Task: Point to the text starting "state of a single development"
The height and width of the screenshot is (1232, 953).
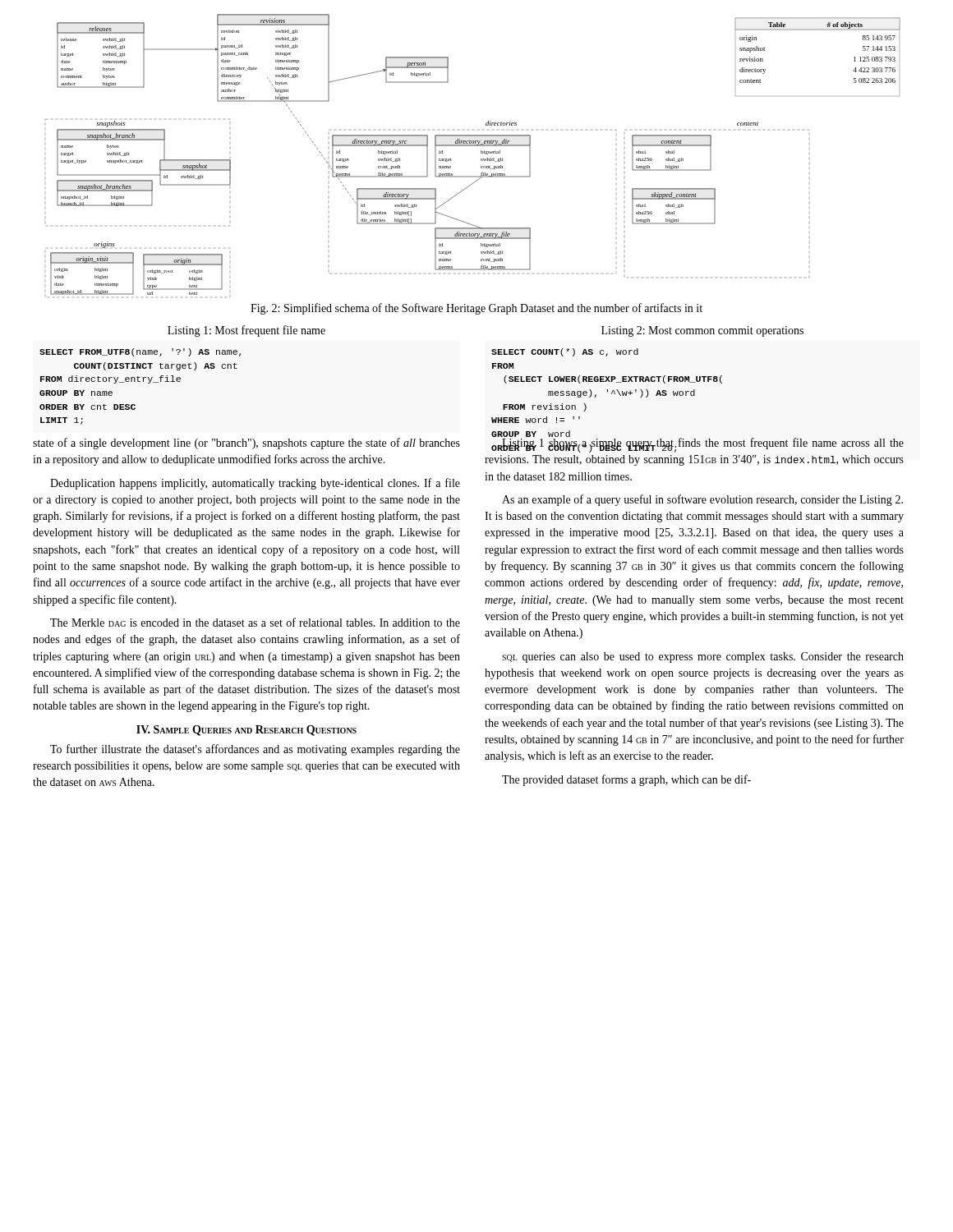Action: (x=246, y=452)
